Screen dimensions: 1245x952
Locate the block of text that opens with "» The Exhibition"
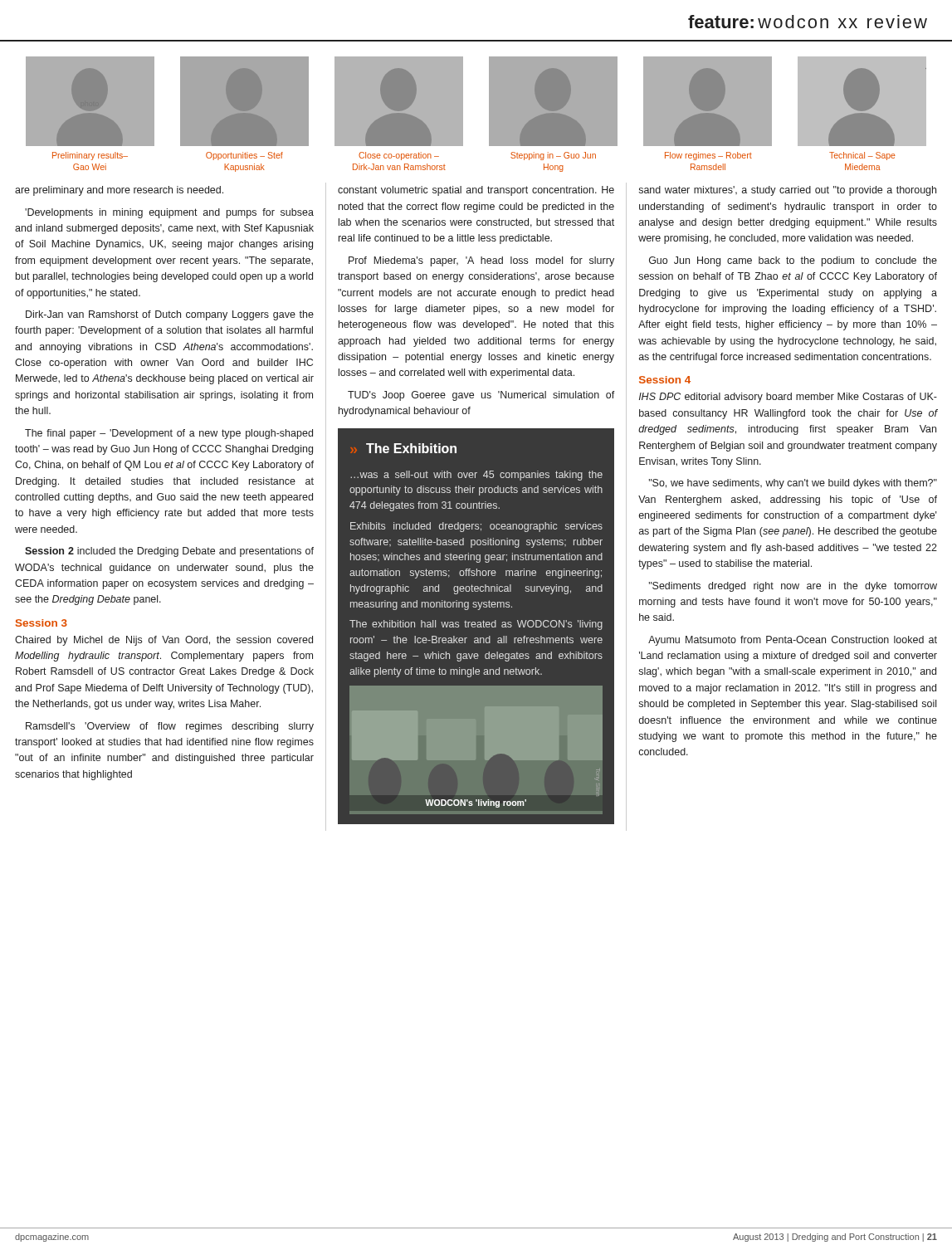tap(476, 626)
